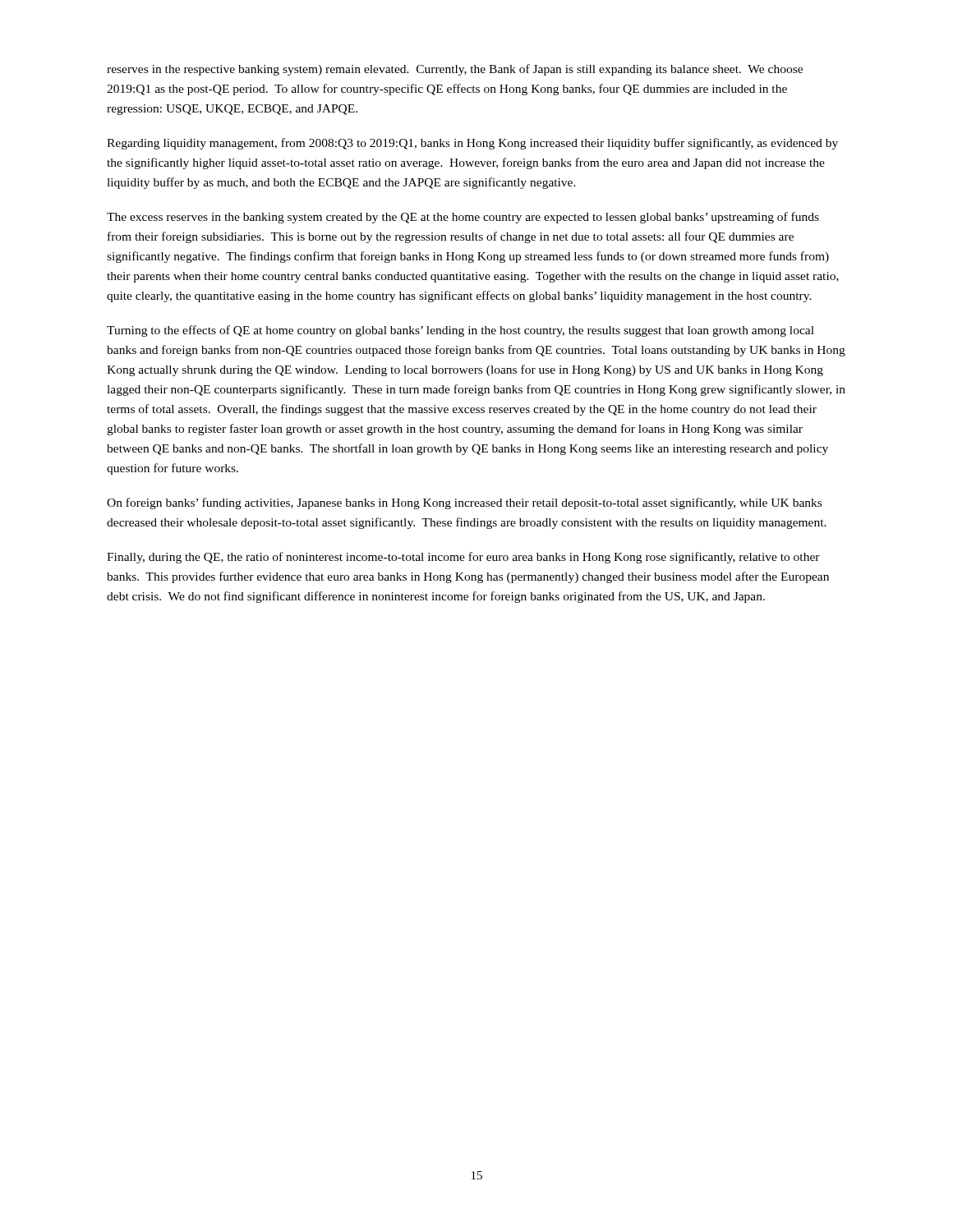
Task: Select the passage starting "reserves in the respective banking system) remain elevated."
Action: point(455,88)
